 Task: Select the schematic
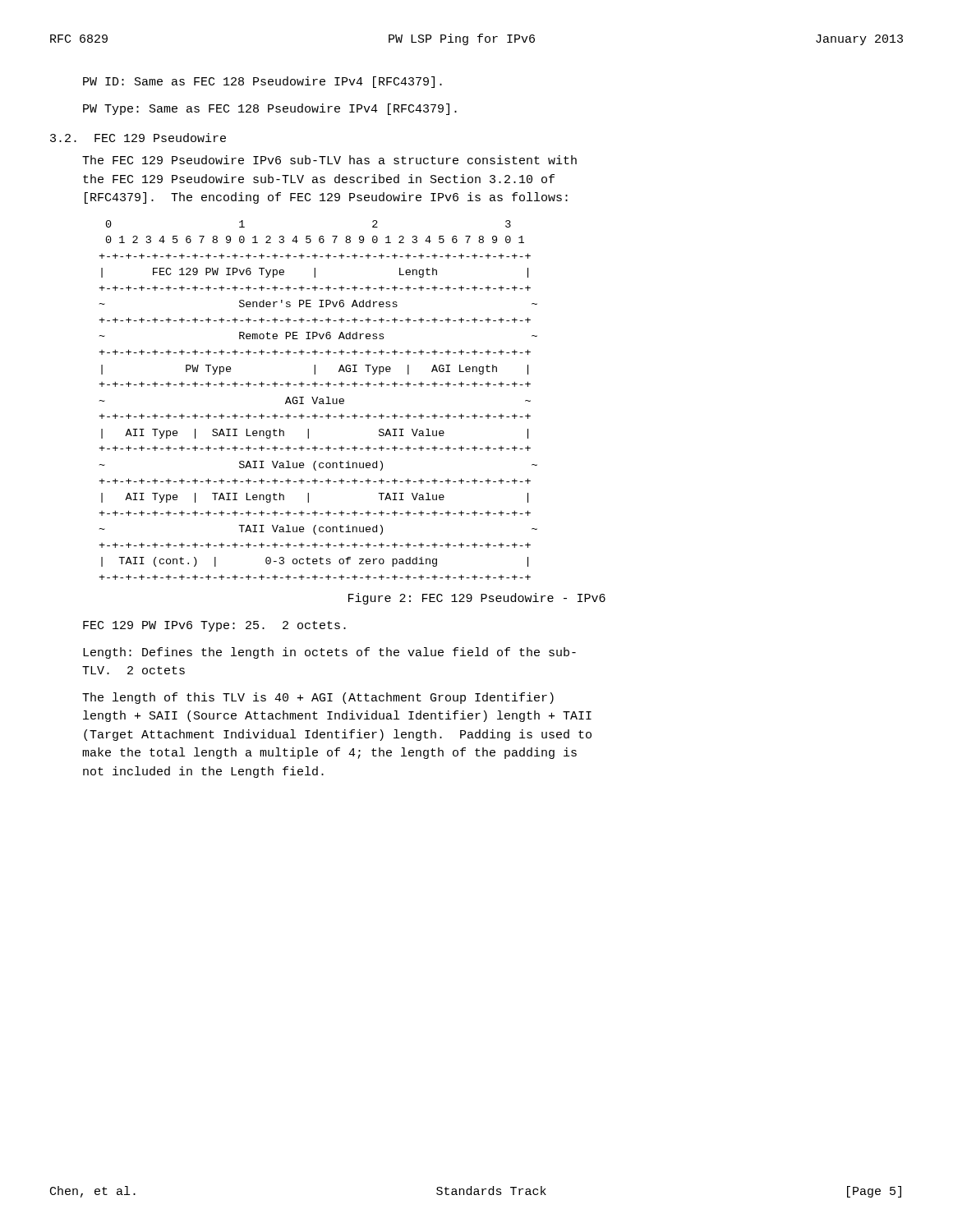pos(476,401)
